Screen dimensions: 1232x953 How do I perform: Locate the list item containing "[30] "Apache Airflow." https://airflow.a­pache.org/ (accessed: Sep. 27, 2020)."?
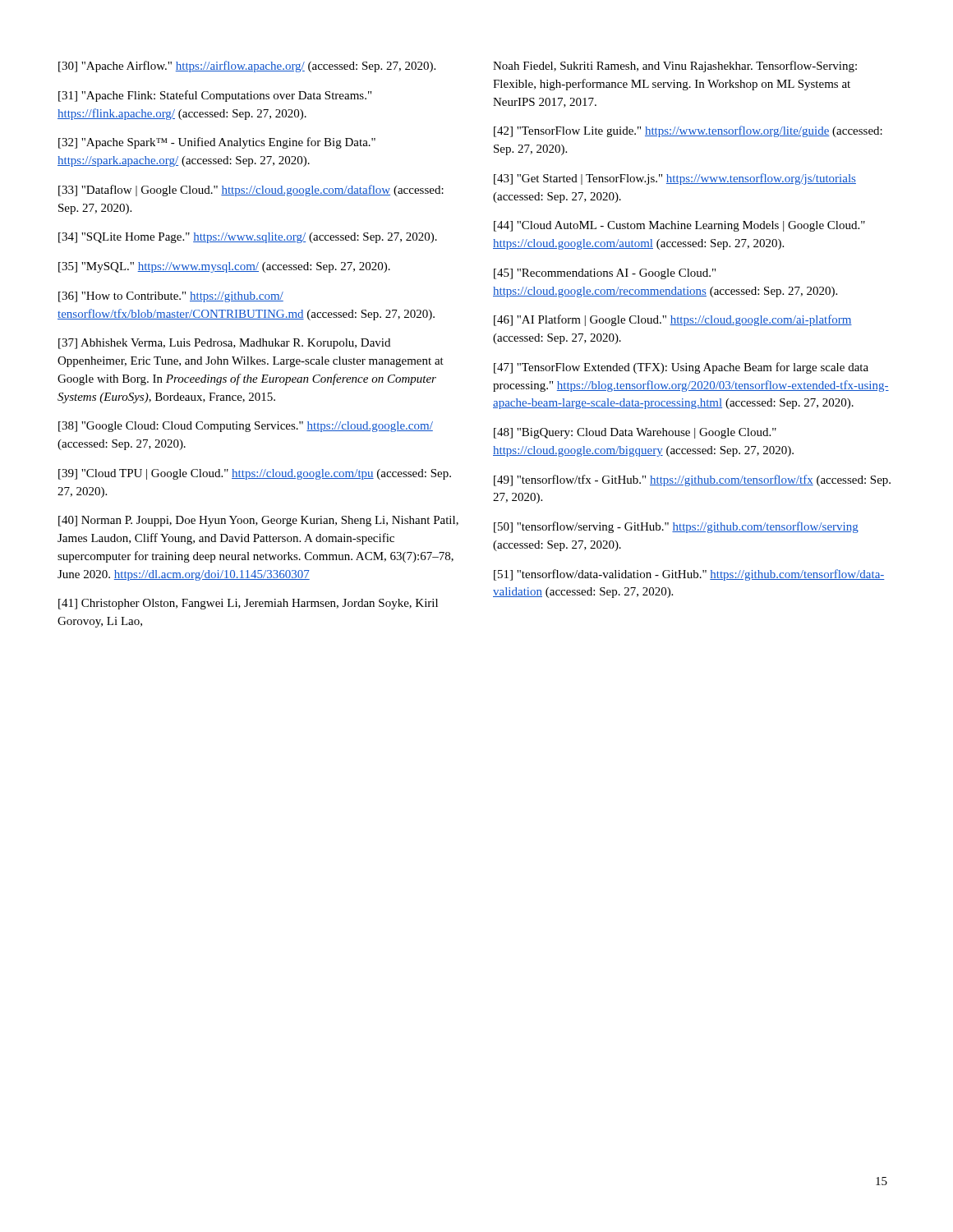247,66
